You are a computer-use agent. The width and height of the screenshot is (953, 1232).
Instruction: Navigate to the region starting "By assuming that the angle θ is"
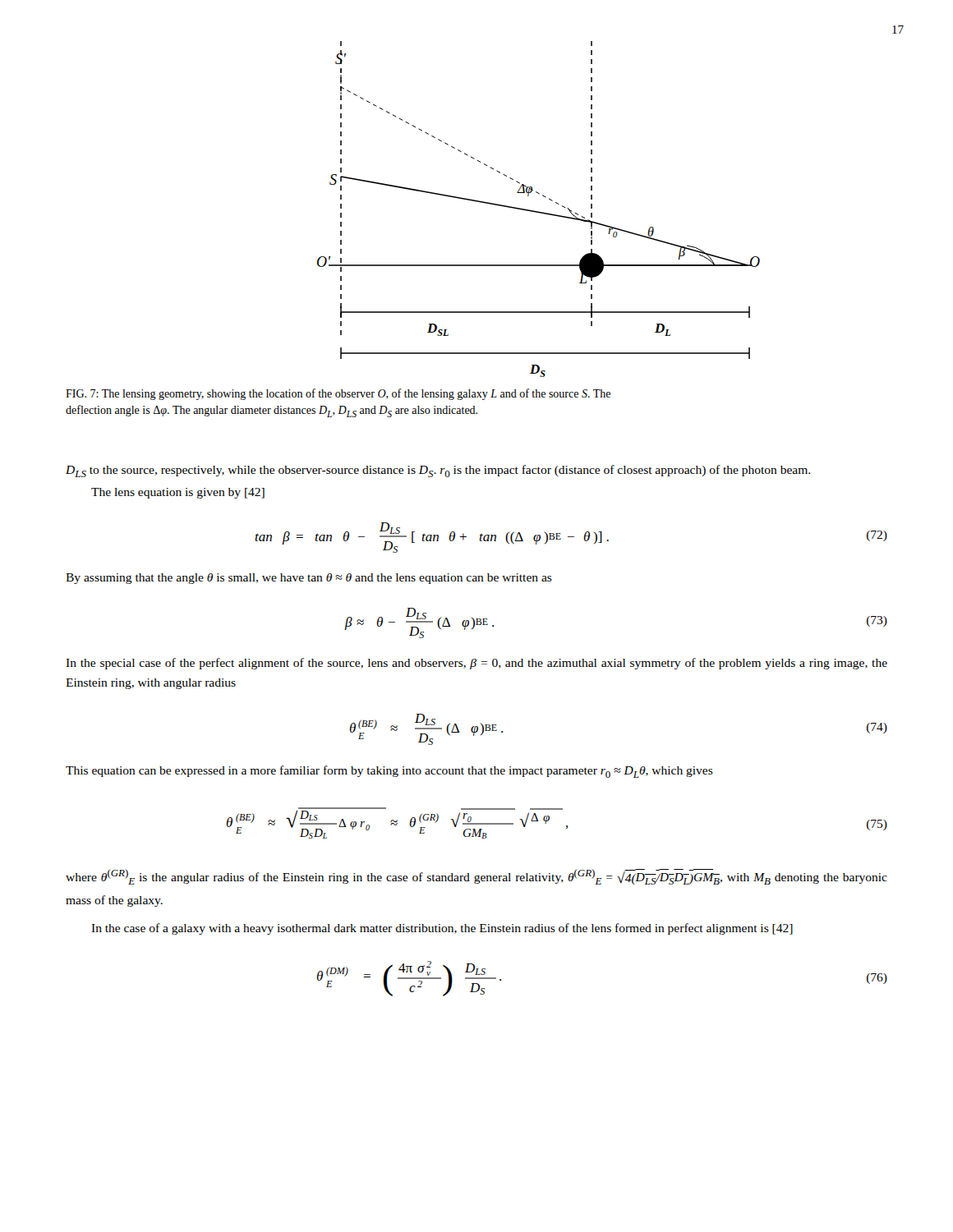pyautogui.click(x=309, y=577)
